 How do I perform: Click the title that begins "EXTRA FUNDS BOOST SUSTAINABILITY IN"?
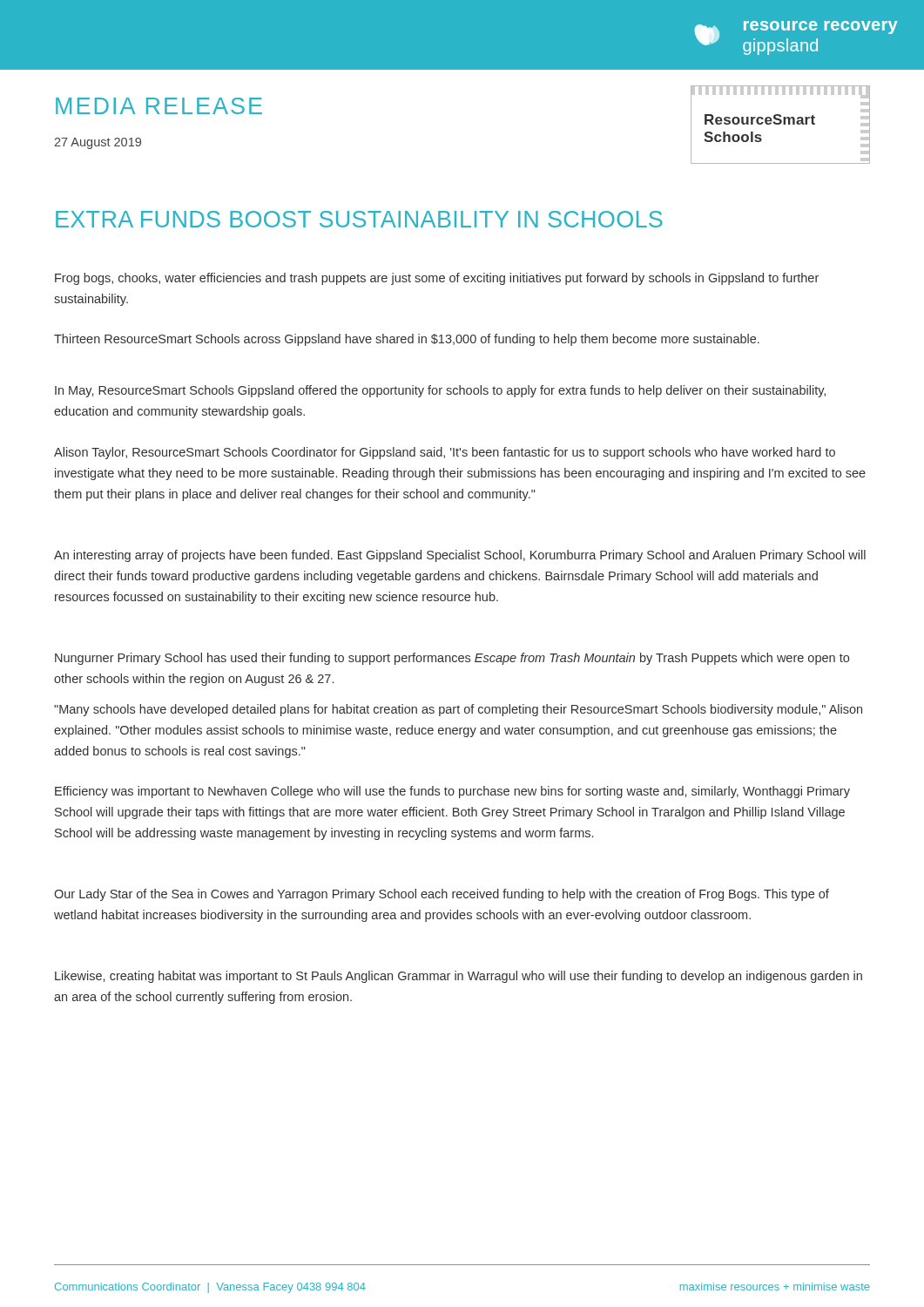pyautogui.click(x=359, y=220)
